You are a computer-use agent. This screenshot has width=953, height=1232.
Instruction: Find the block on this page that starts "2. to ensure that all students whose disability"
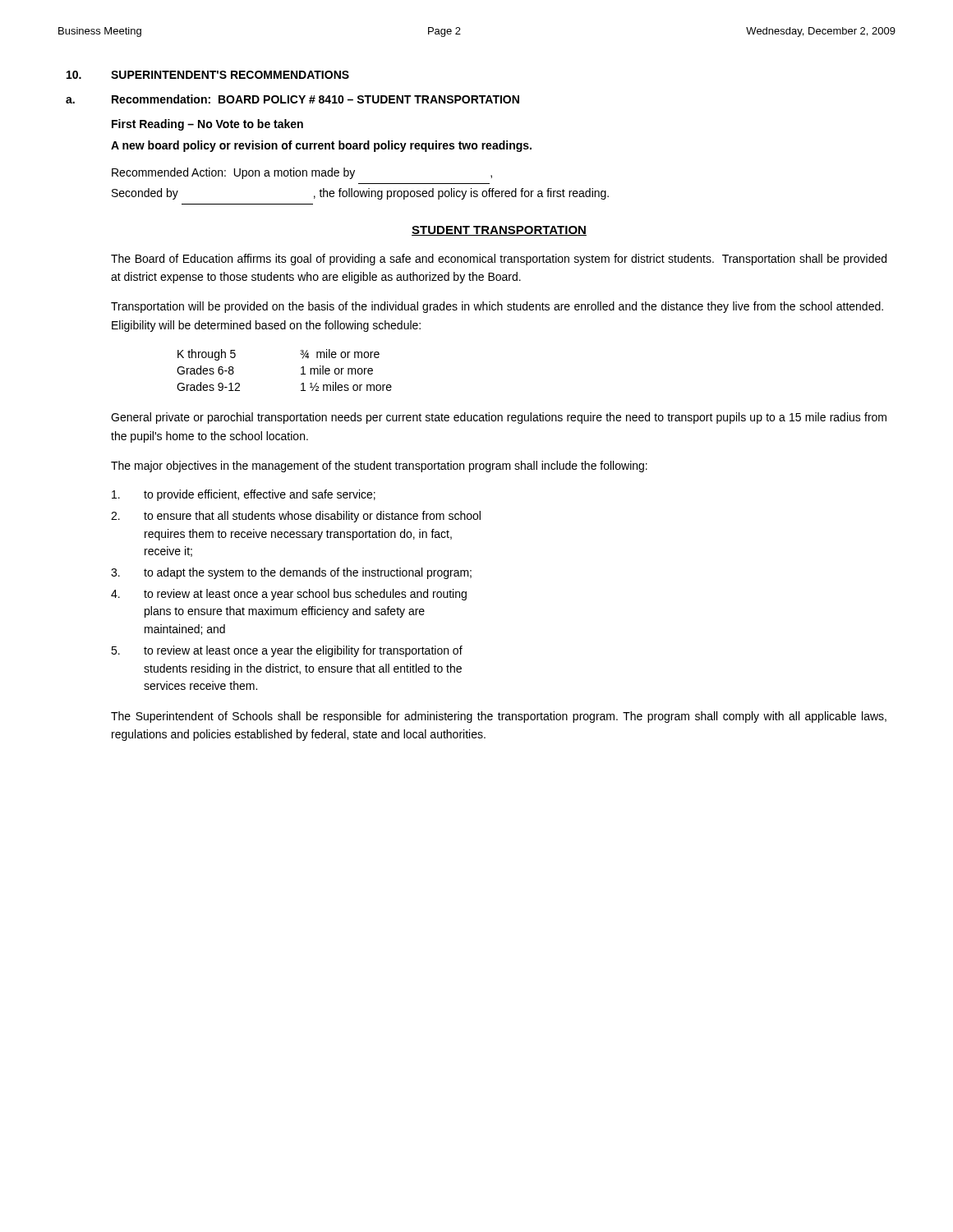296,517
